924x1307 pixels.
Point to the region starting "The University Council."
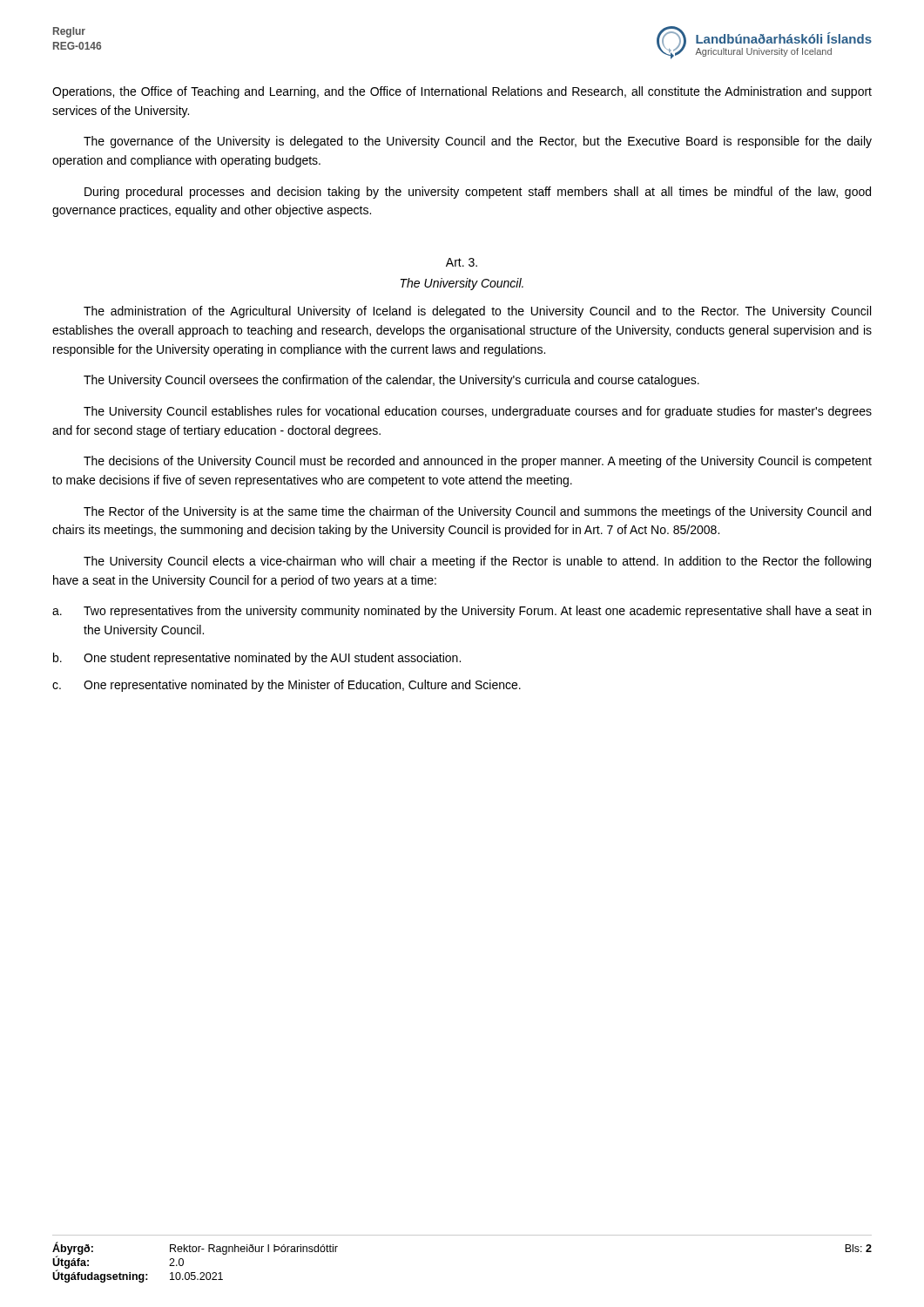[462, 283]
